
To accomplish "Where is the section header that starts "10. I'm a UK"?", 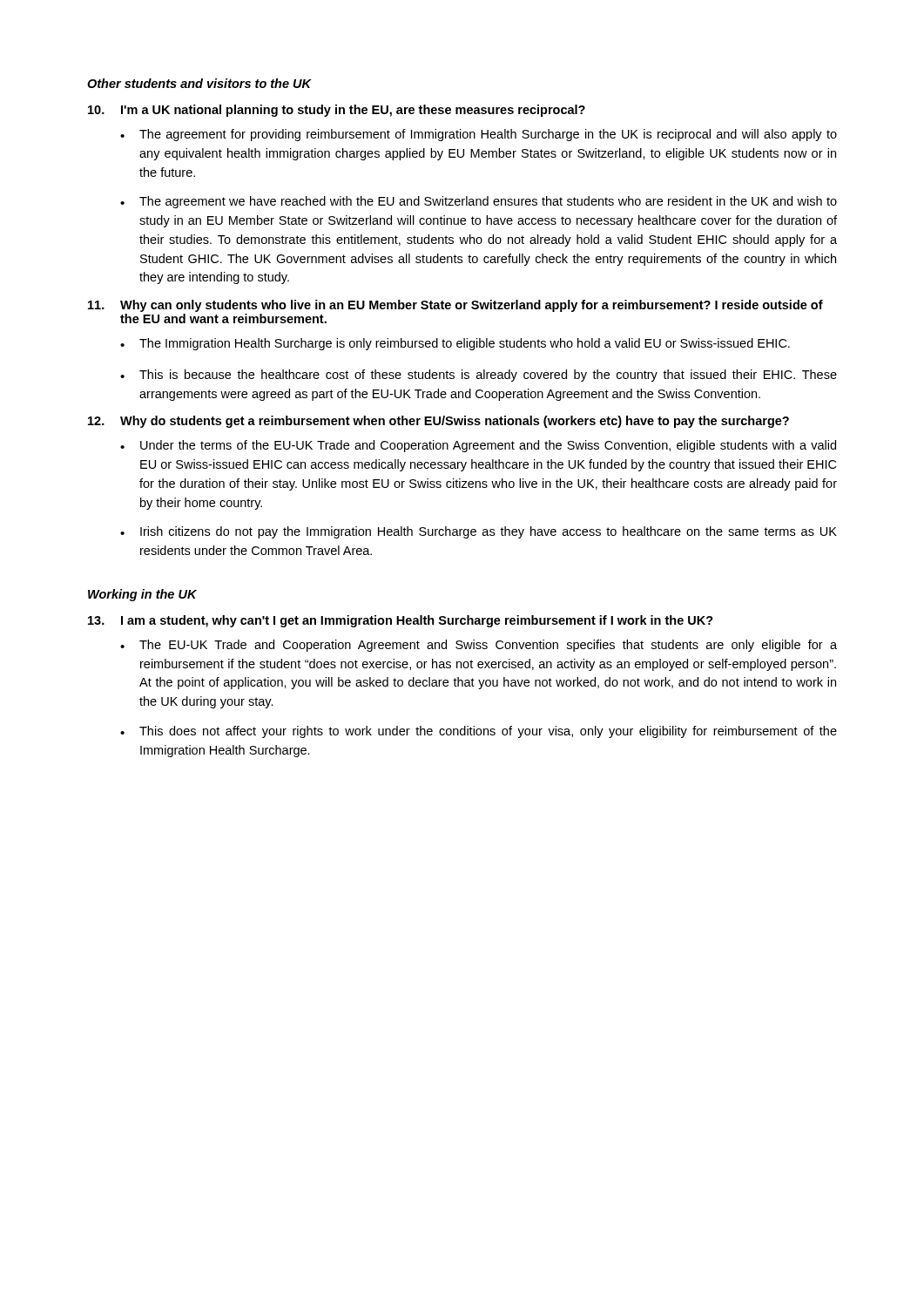I will pos(462,110).
